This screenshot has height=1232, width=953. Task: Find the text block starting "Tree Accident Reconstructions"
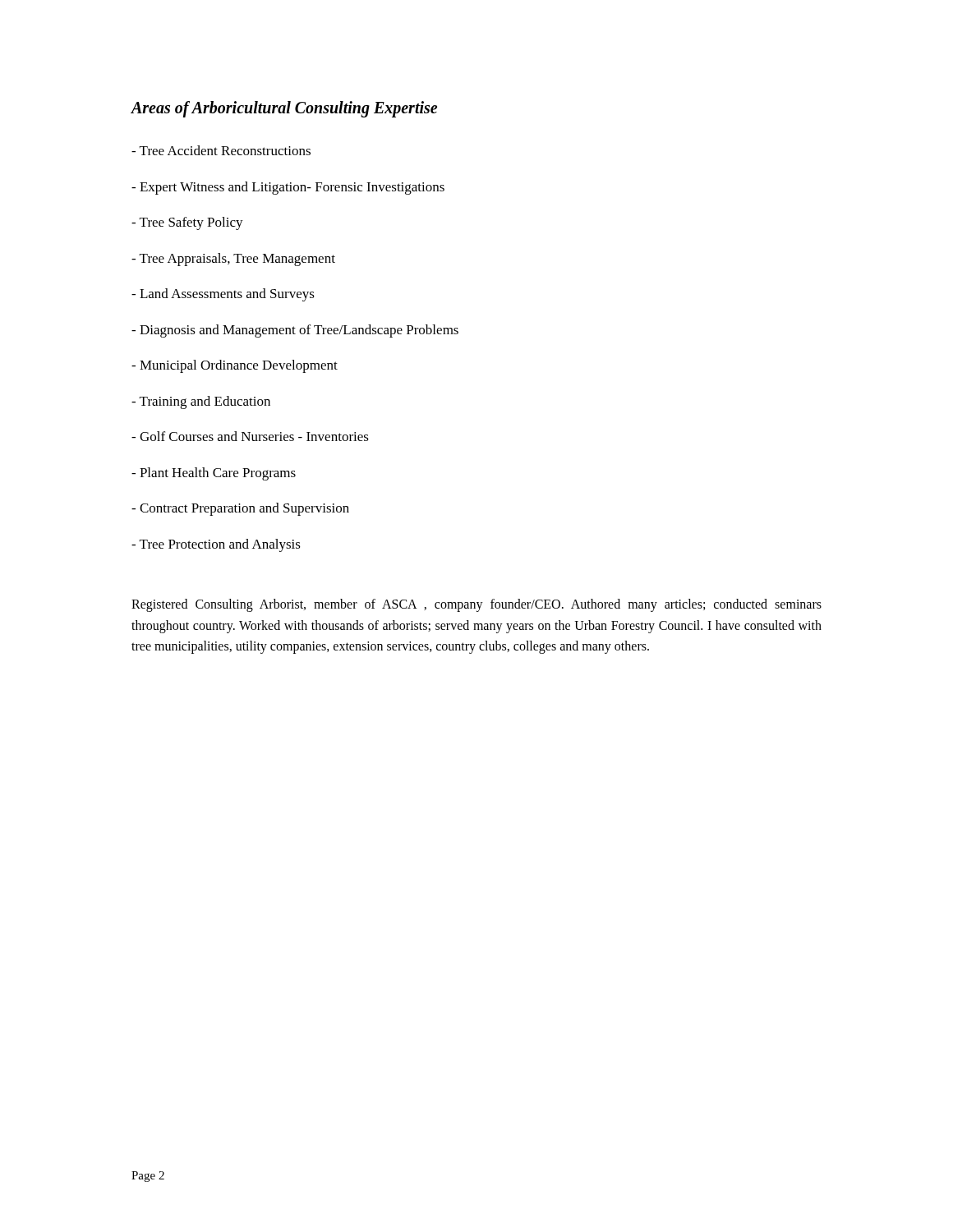[x=221, y=151]
